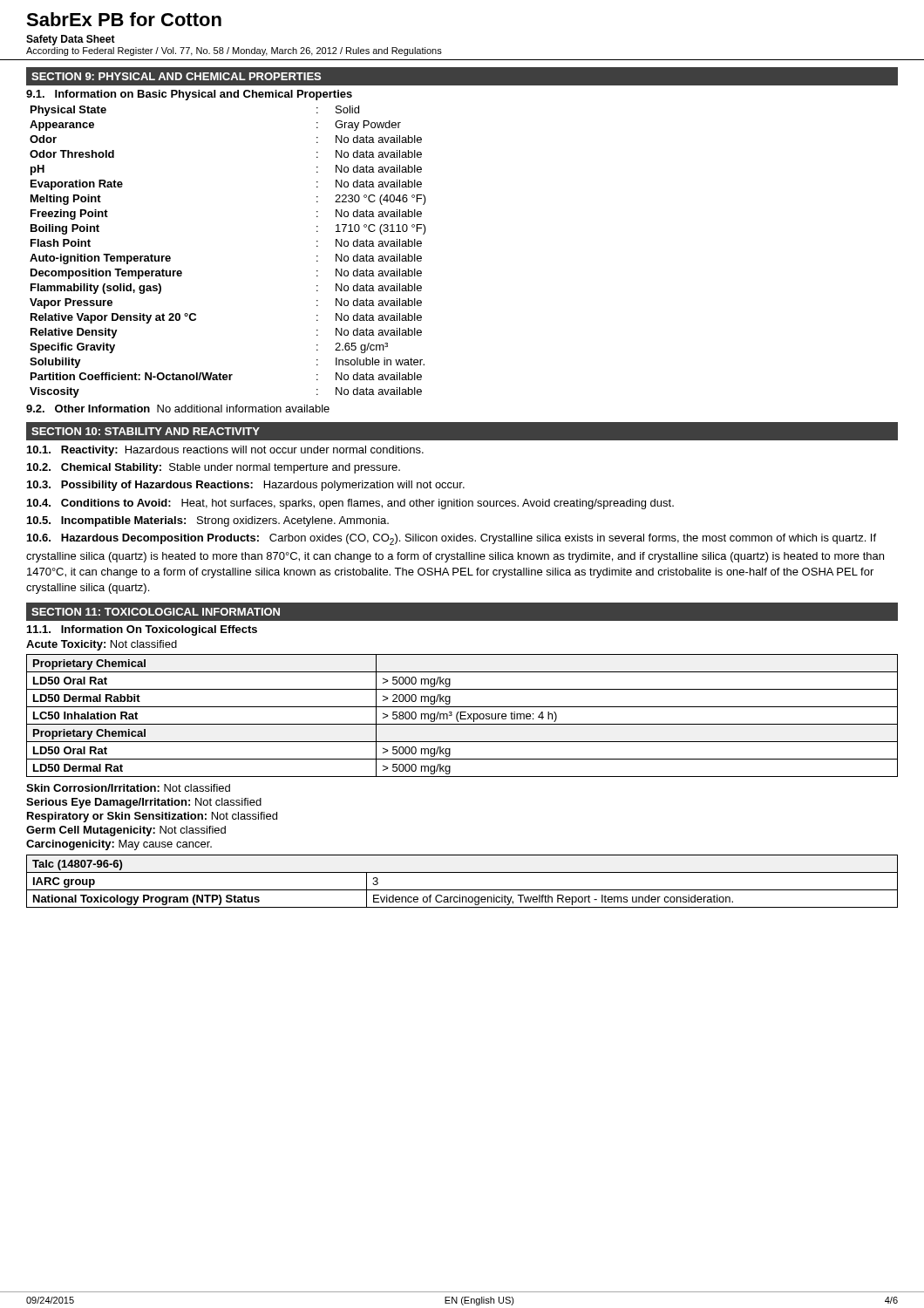
Task: Locate the passage starting "10.5. Incompatible Materials: Strong oxidizers."
Action: point(208,520)
